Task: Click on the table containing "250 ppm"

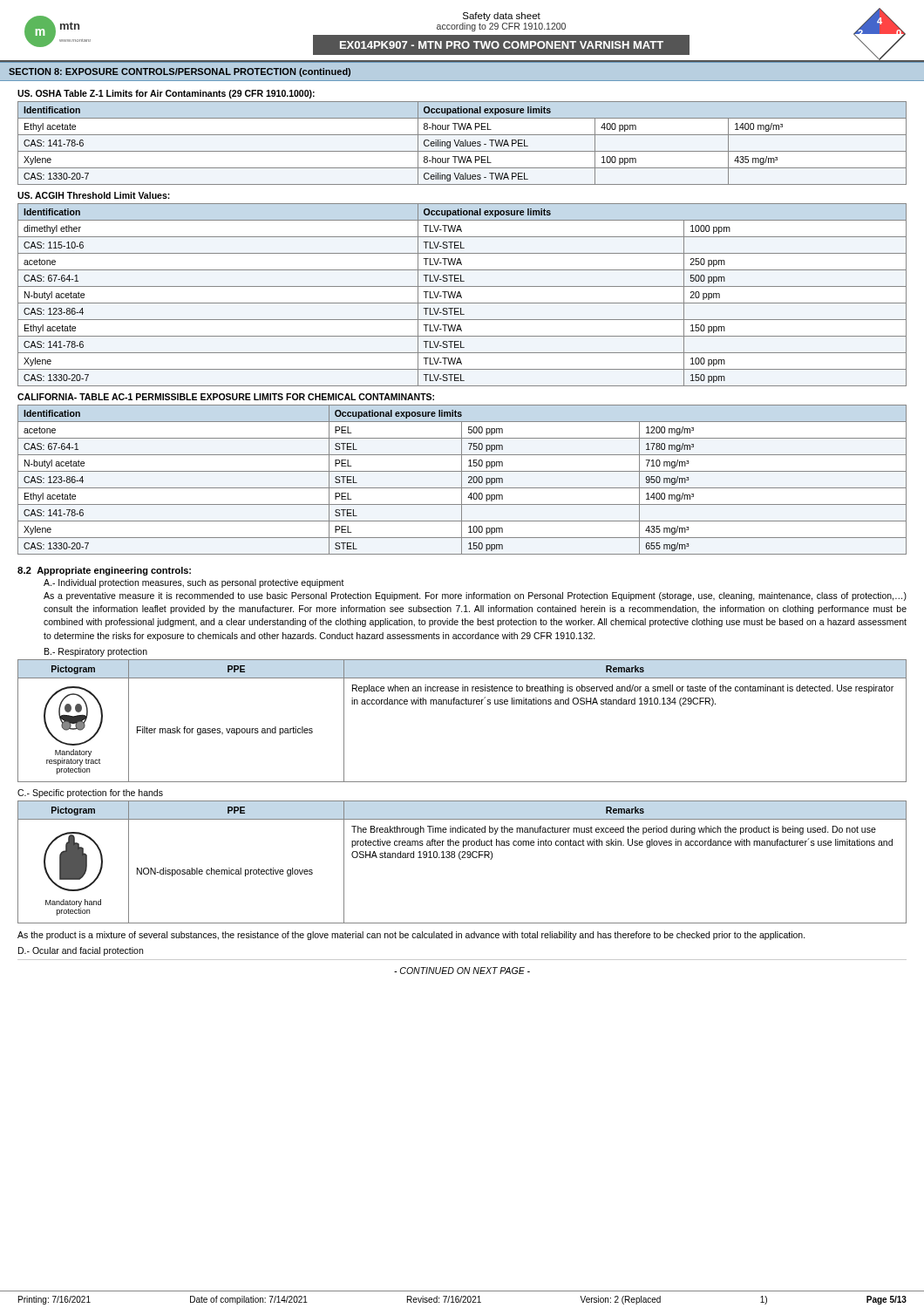Action: [x=462, y=295]
